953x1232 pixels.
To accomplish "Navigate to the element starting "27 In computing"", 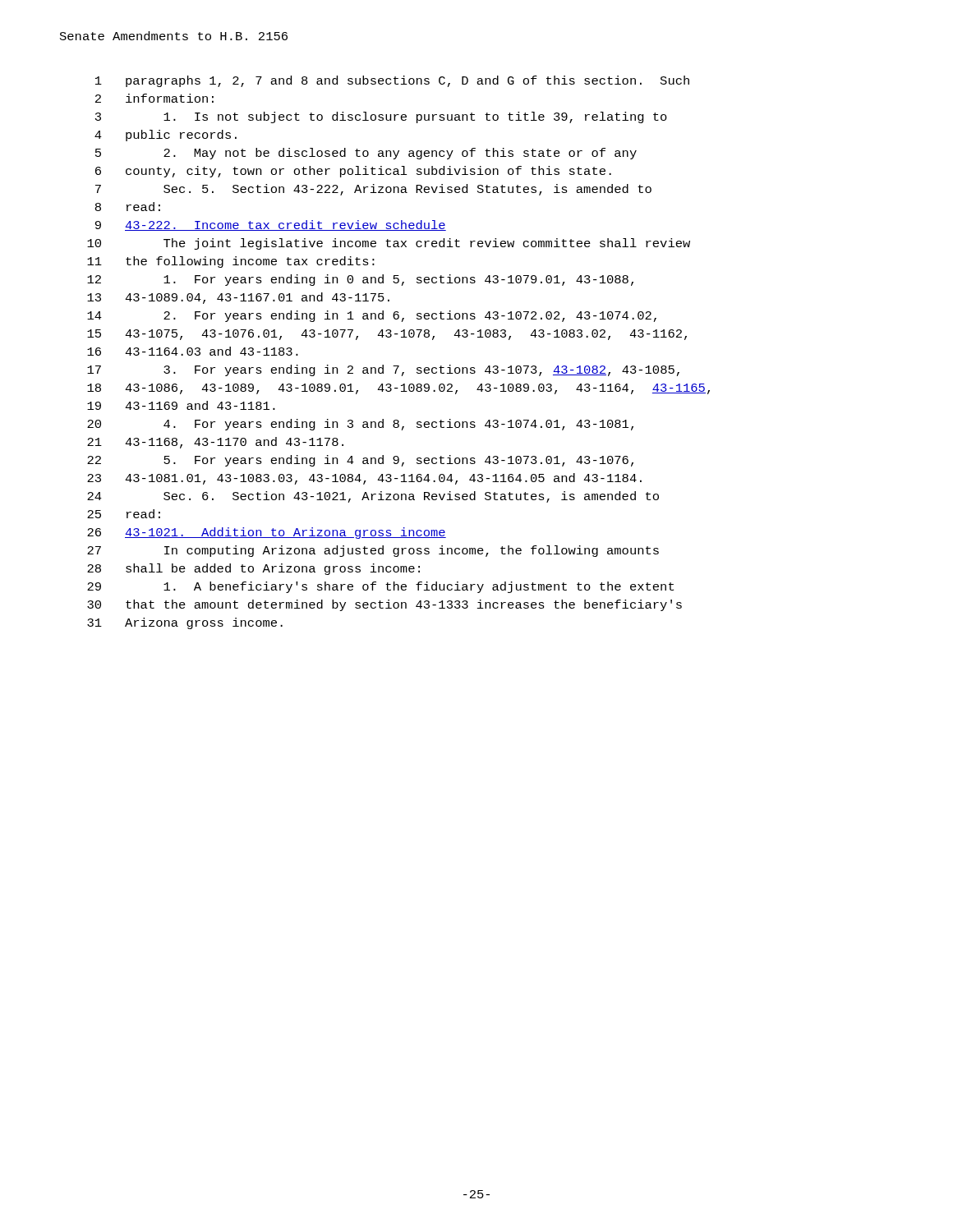I will (476, 562).
